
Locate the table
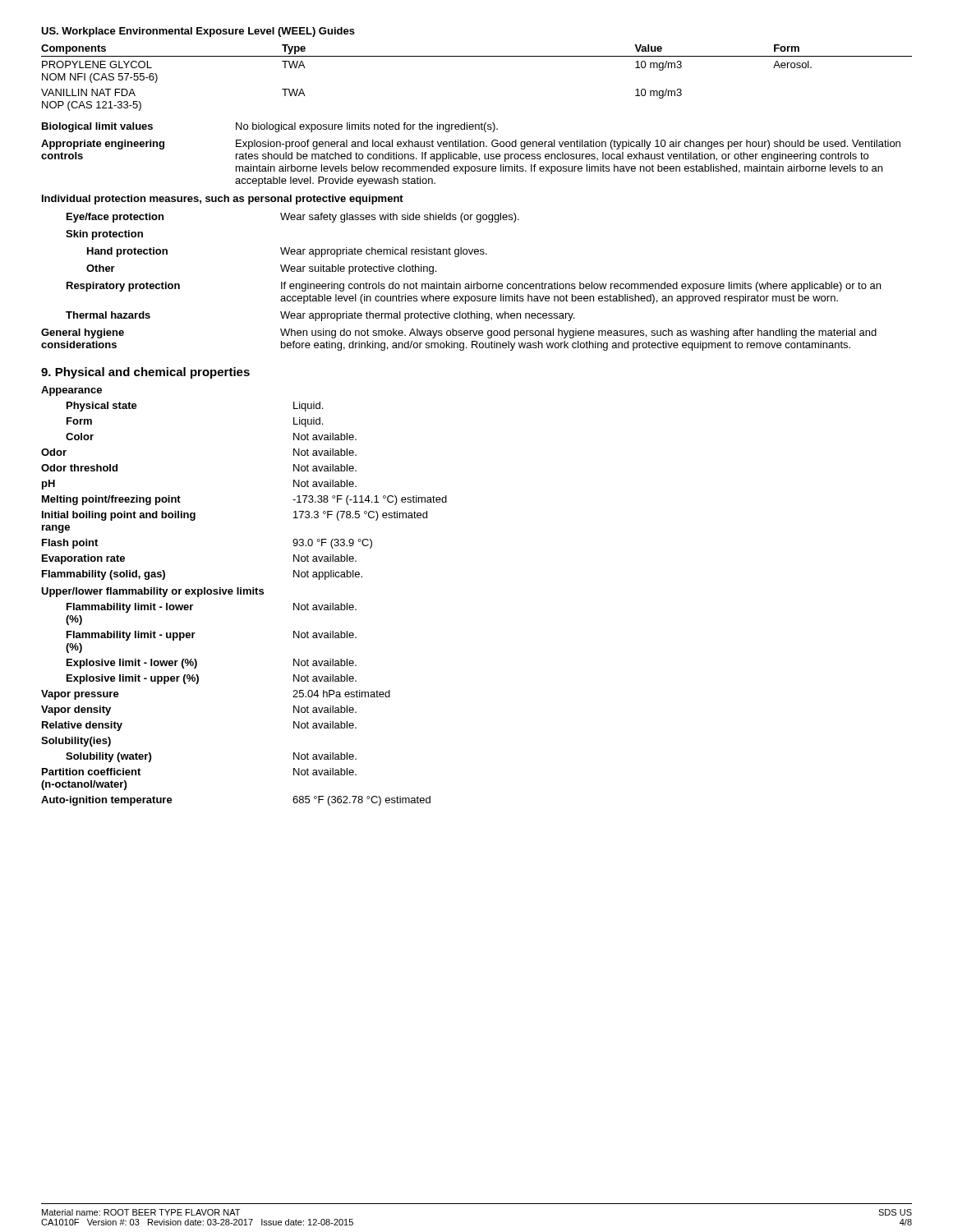pos(476,76)
